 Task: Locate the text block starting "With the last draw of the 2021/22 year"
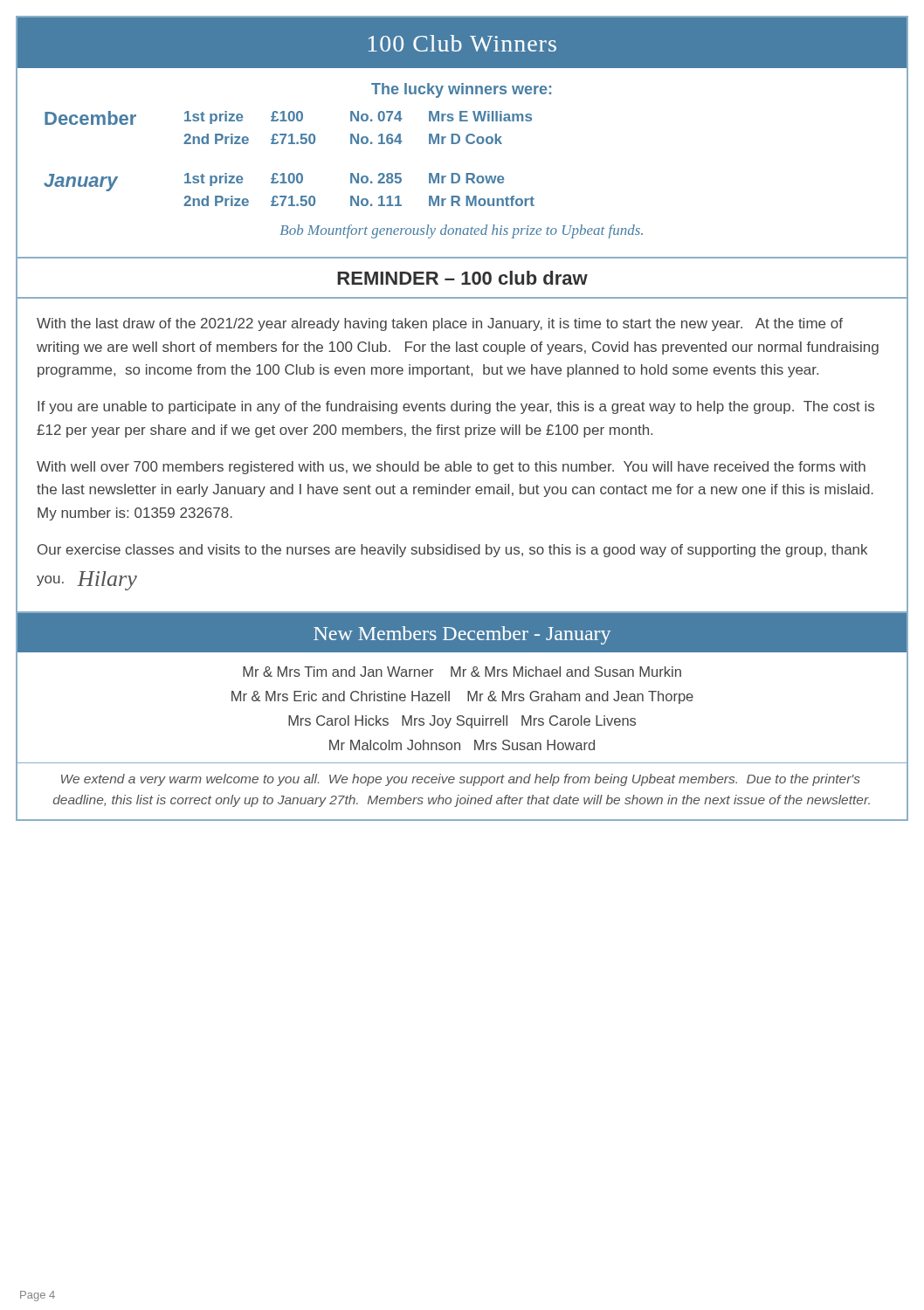pyautogui.click(x=458, y=347)
